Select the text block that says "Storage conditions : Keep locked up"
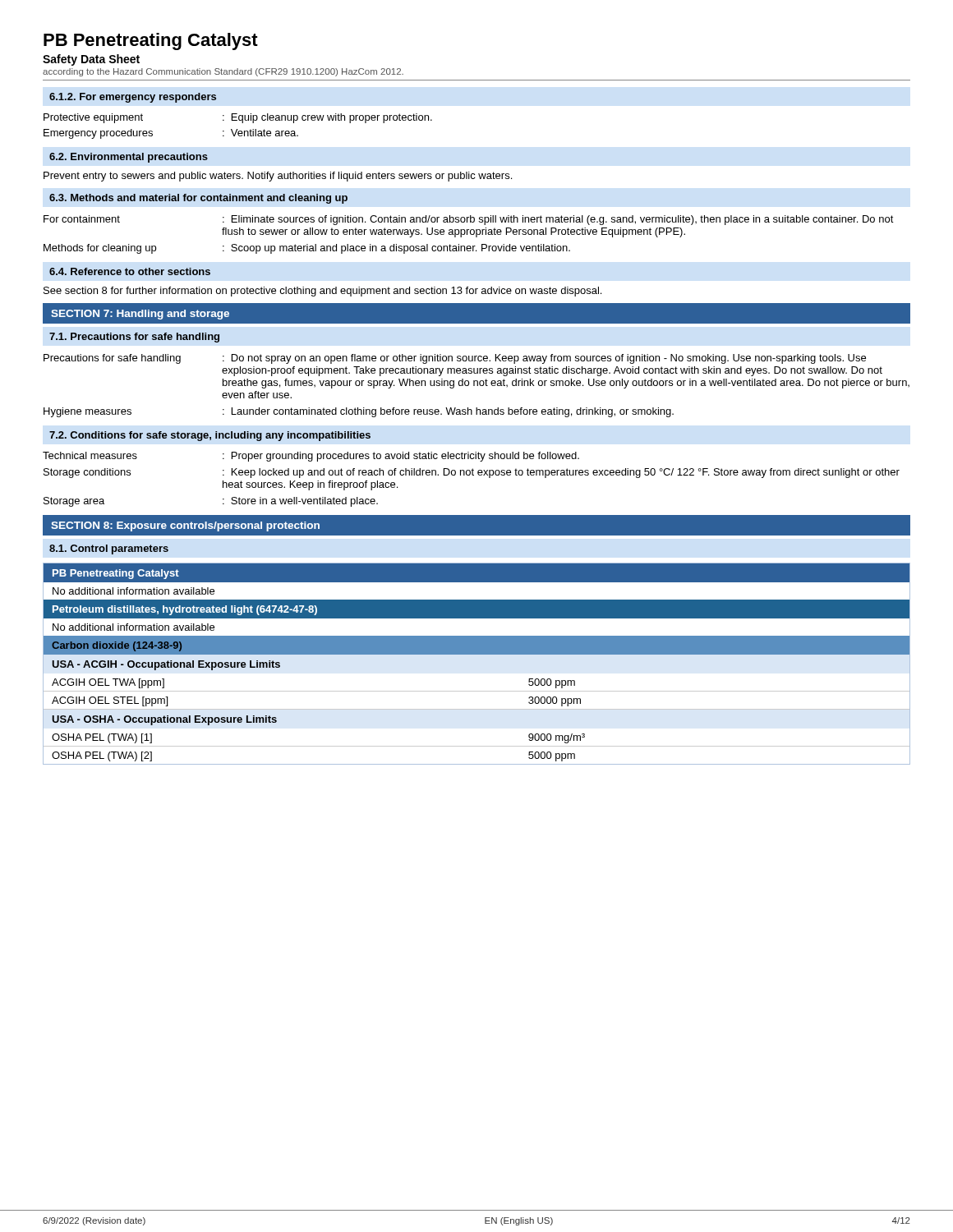The image size is (953, 1232). (476, 478)
